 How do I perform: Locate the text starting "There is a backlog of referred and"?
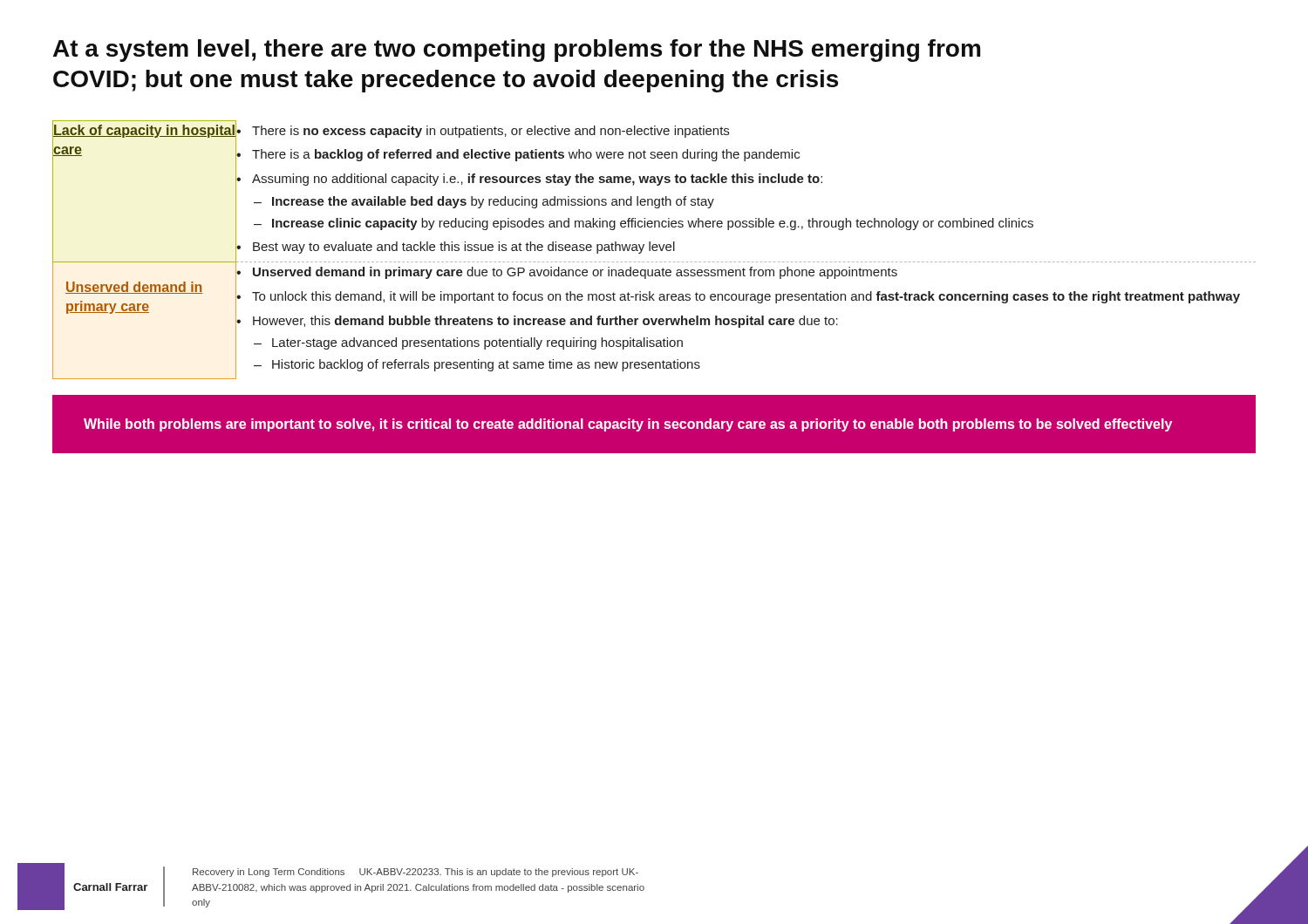(x=526, y=154)
